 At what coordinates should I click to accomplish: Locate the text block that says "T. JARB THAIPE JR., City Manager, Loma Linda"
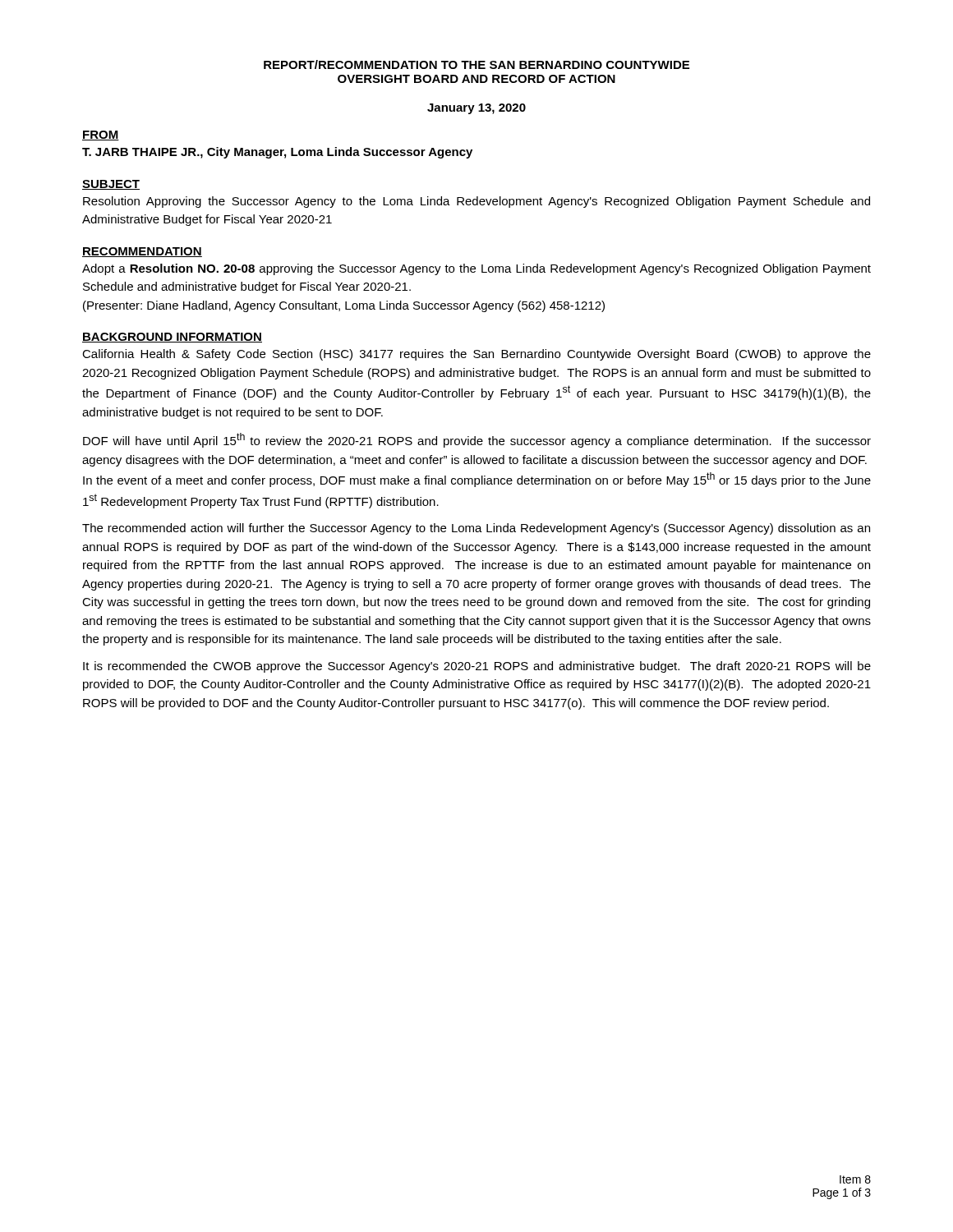277,152
